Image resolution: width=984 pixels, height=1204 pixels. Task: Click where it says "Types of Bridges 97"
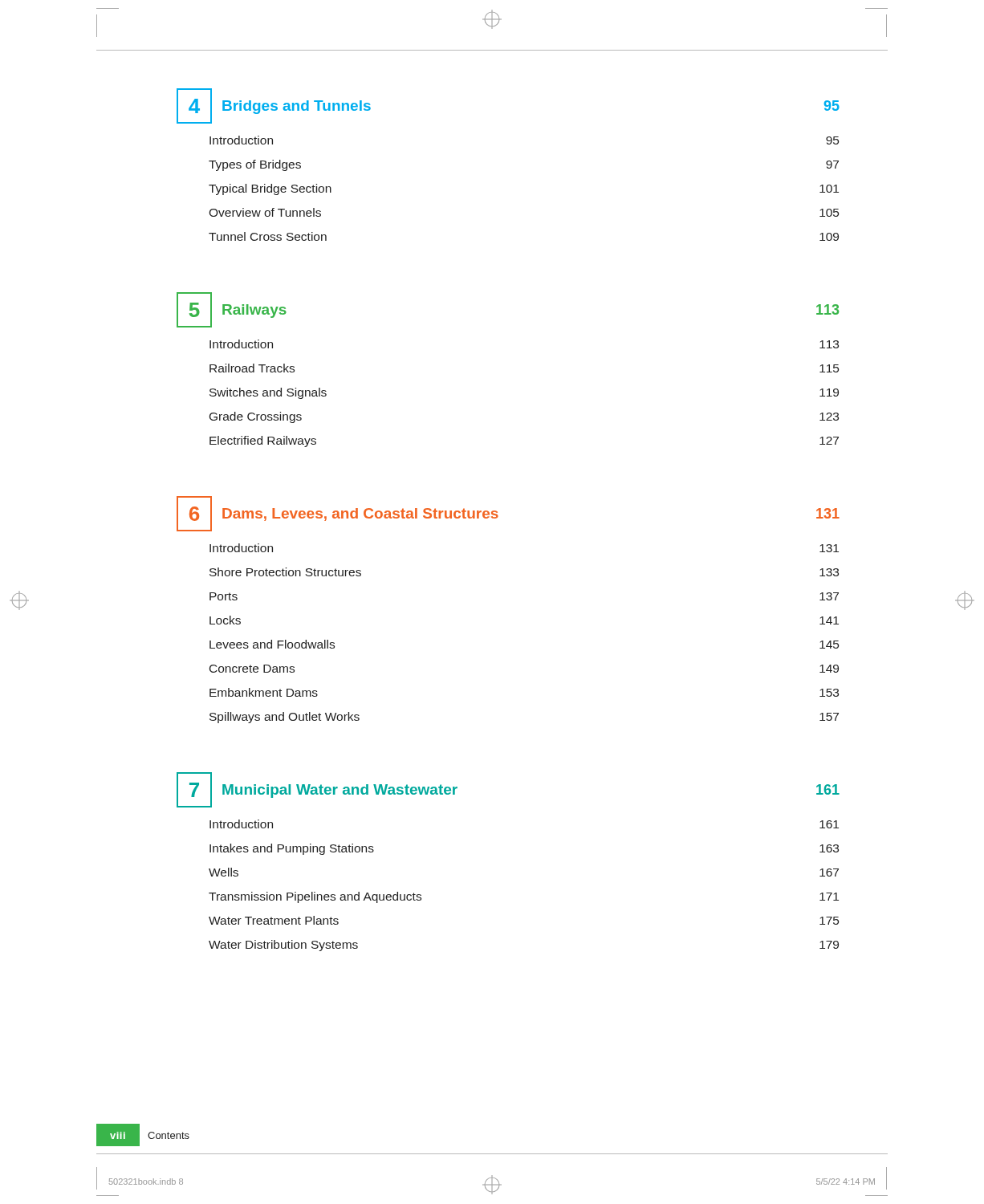pyautogui.click(x=251, y=165)
